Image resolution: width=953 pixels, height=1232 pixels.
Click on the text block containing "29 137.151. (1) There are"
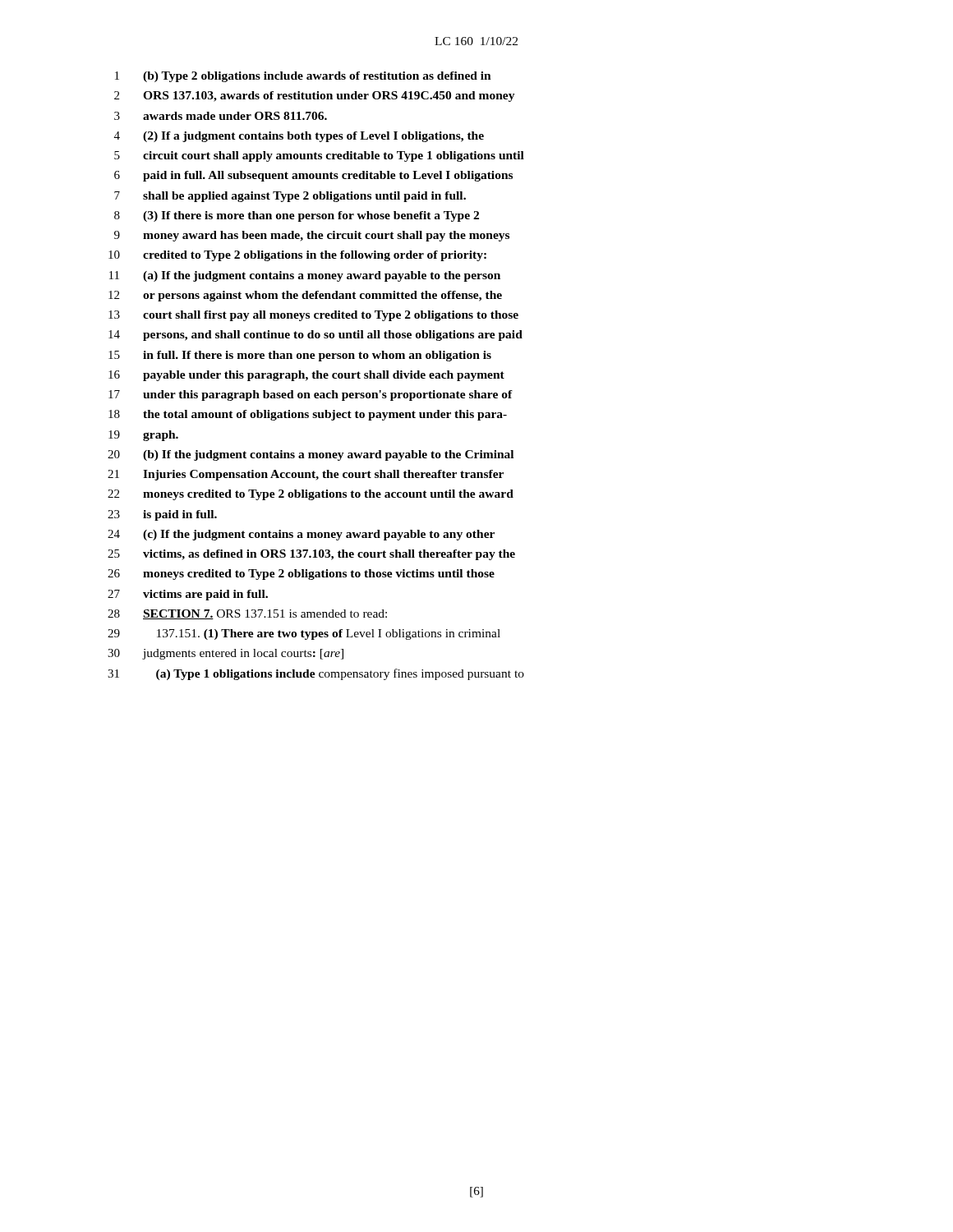click(x=476, y=643)
